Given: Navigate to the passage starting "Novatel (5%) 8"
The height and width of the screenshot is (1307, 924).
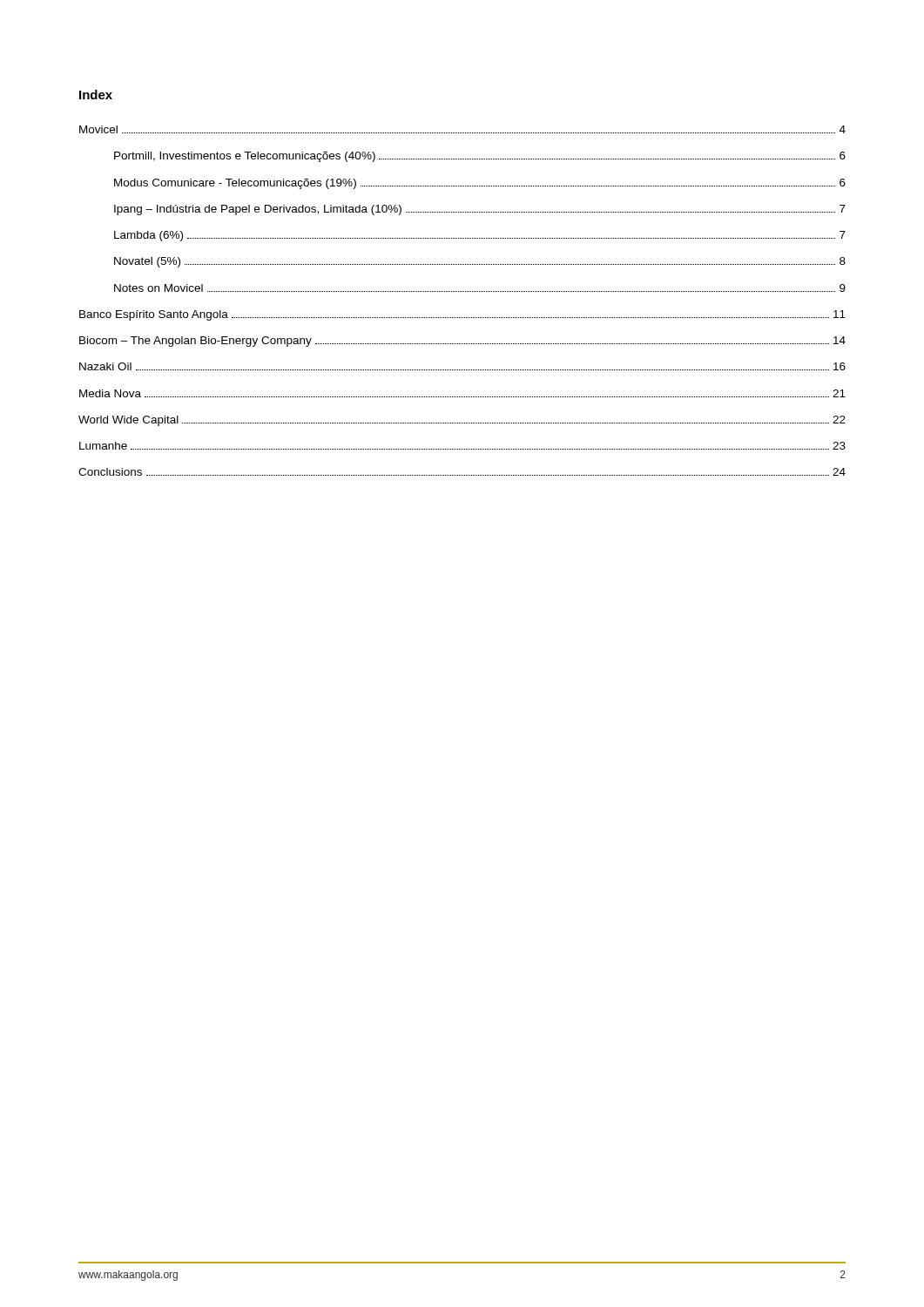Looking at the screenshot, I should pyautogui.click(x=479, y=262).
